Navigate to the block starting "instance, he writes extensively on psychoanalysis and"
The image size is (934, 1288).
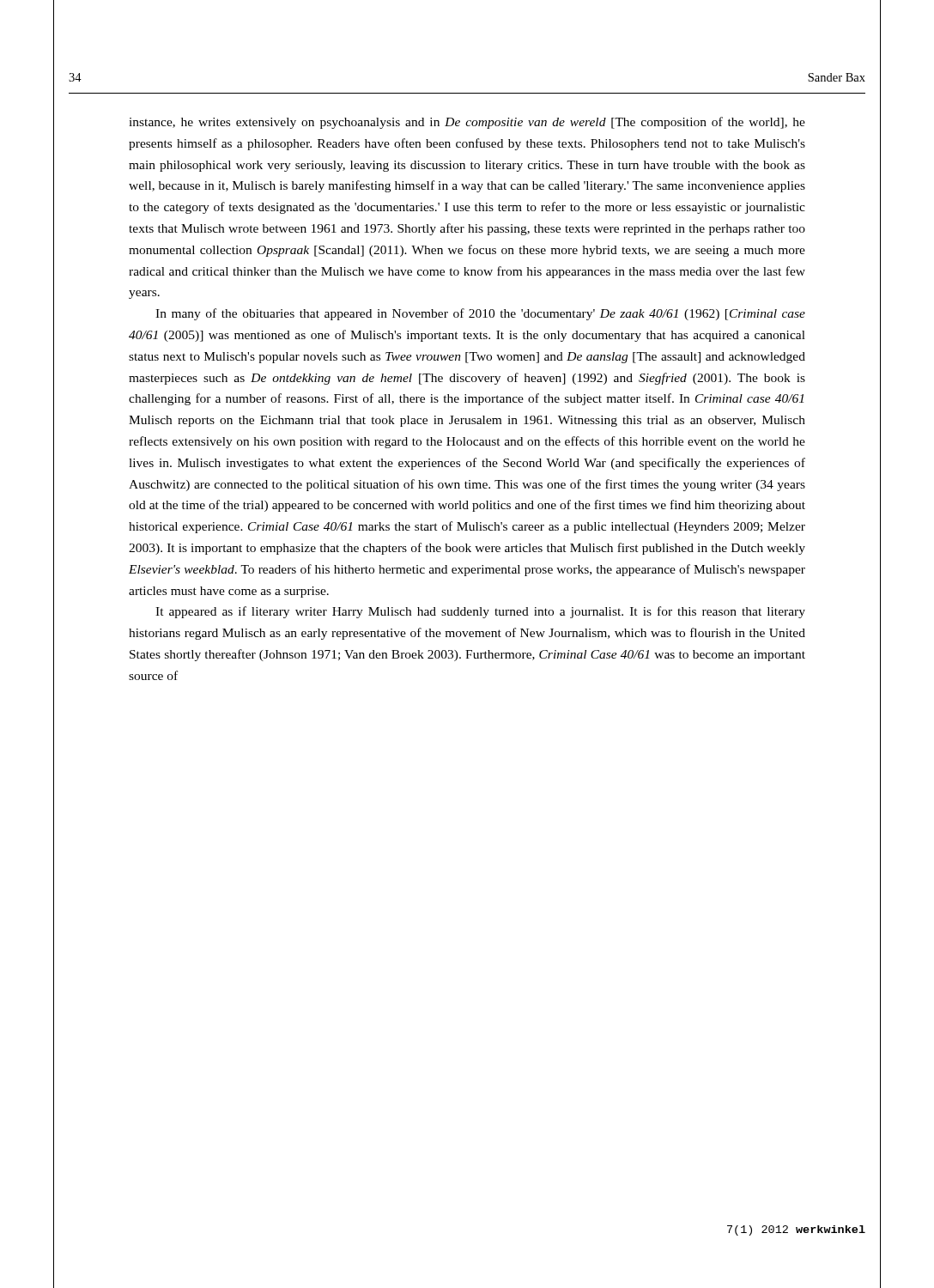pos(467,207)
